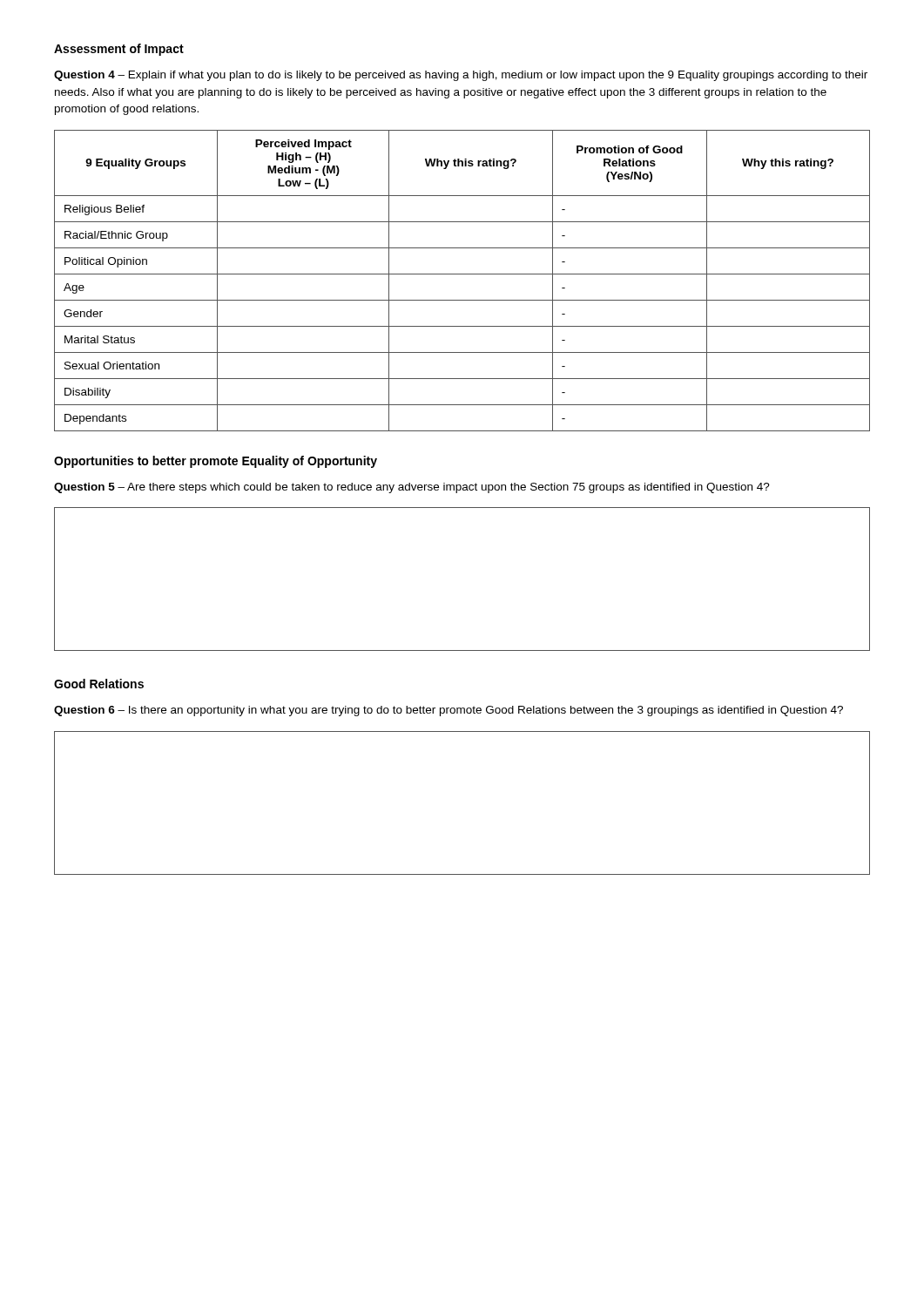Image resolution: width=924 pixels, height=1307 pixels.
Task: Find "Good Relations" on this page
Action: [x=99, y=684]
